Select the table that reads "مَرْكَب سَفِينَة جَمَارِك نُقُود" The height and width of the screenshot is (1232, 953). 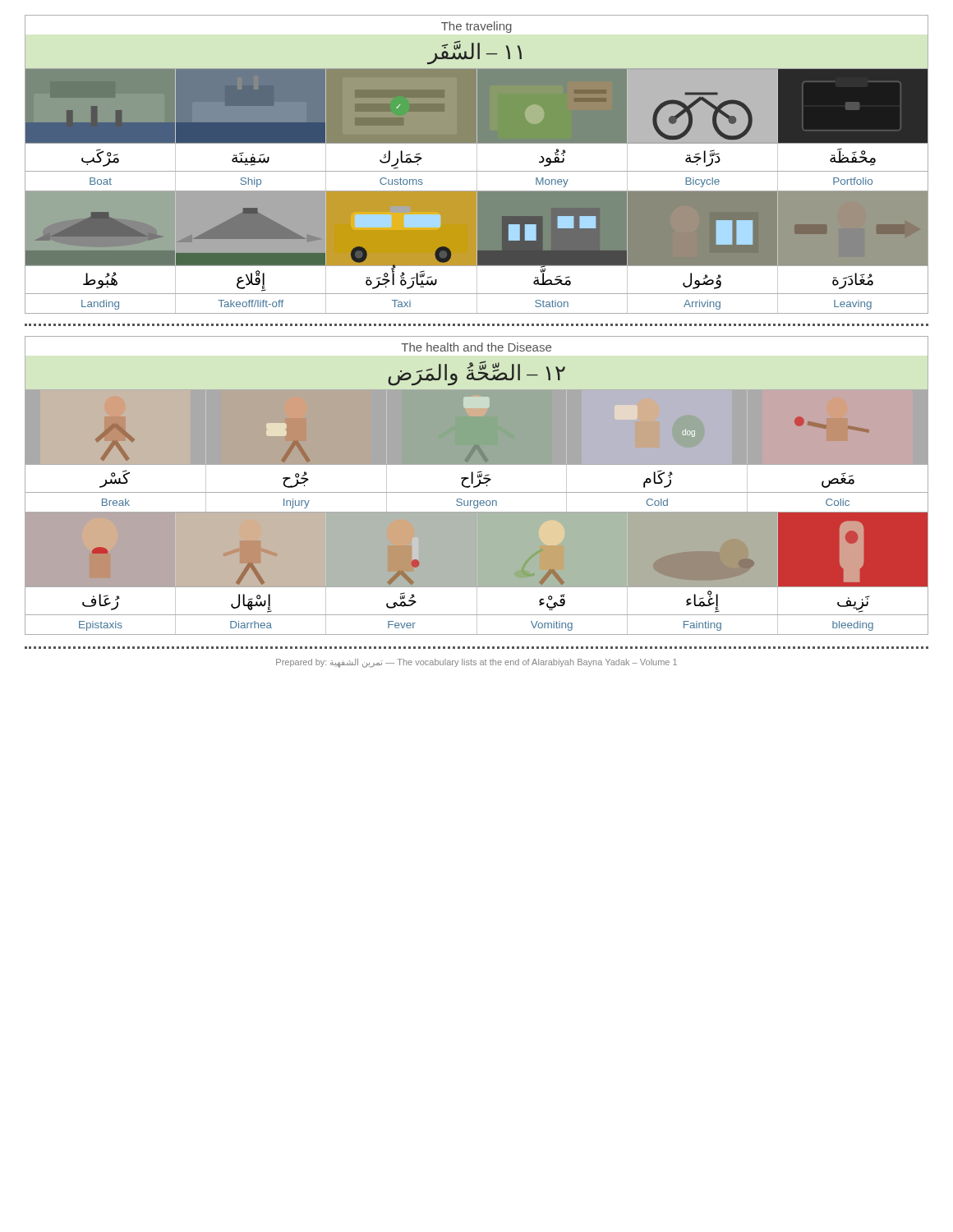[x=476, y=158]
